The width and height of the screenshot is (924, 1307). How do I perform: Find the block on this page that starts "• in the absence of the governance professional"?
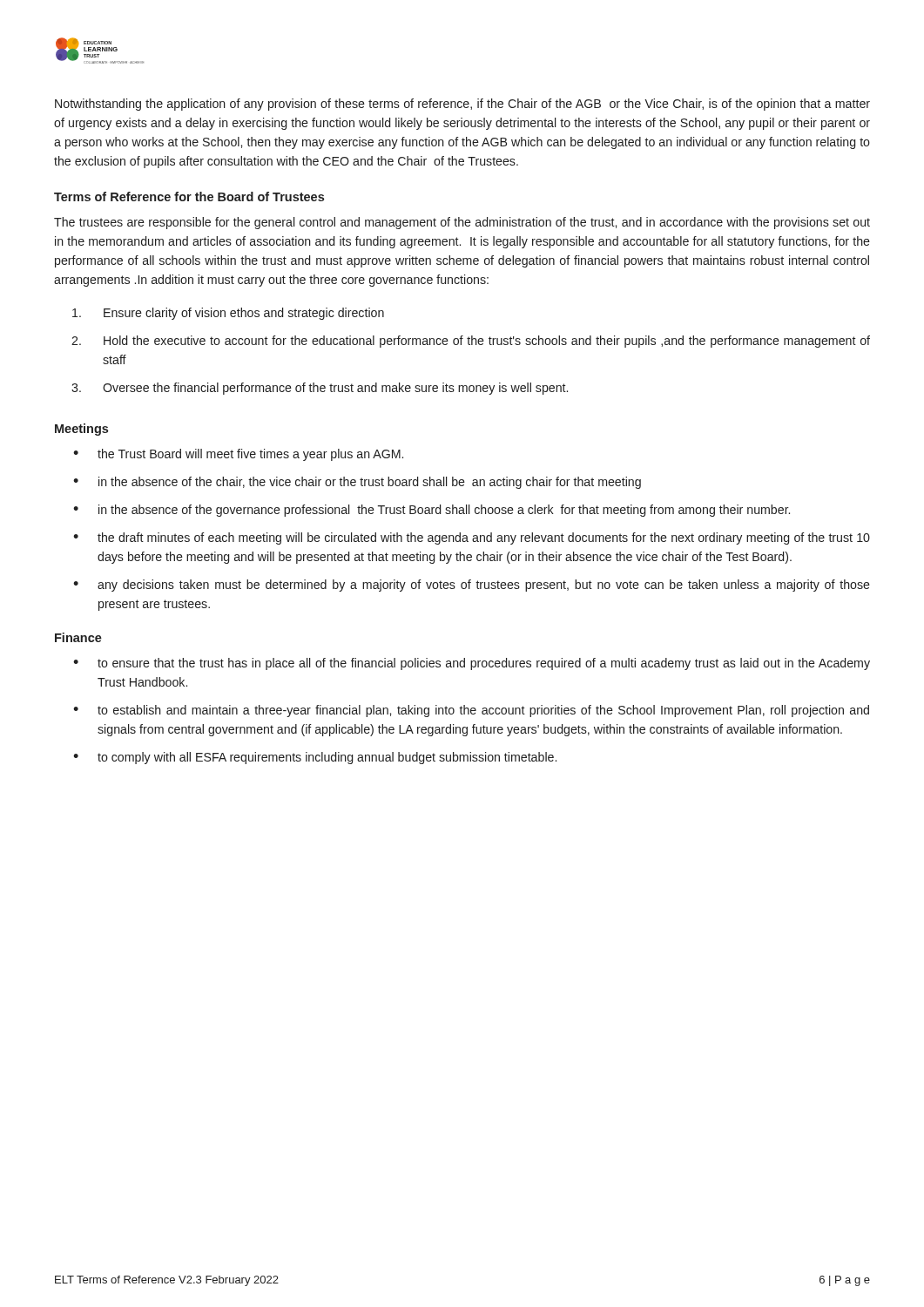[471, 510]
